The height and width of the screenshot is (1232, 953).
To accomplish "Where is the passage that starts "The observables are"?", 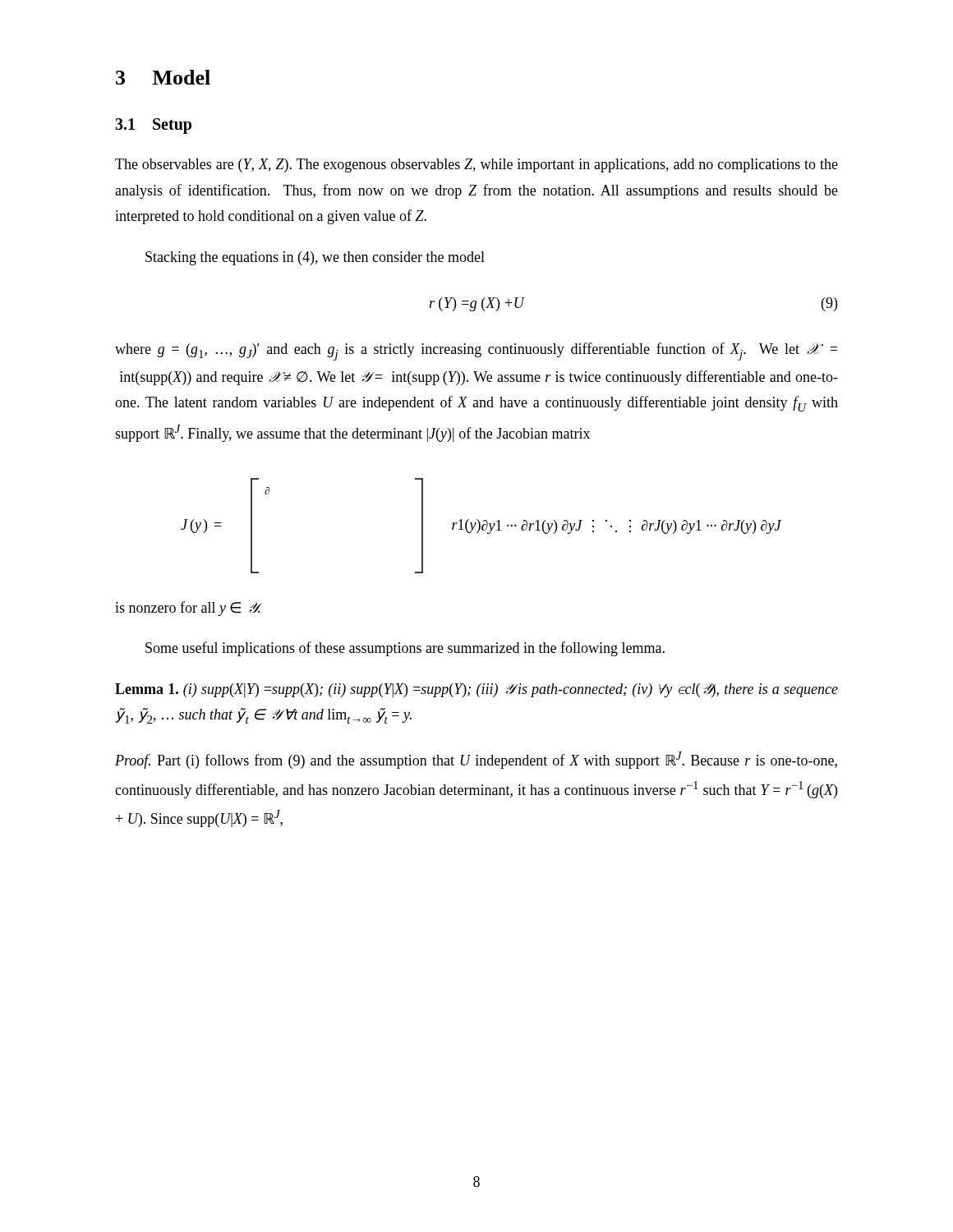I will point(476,190).
